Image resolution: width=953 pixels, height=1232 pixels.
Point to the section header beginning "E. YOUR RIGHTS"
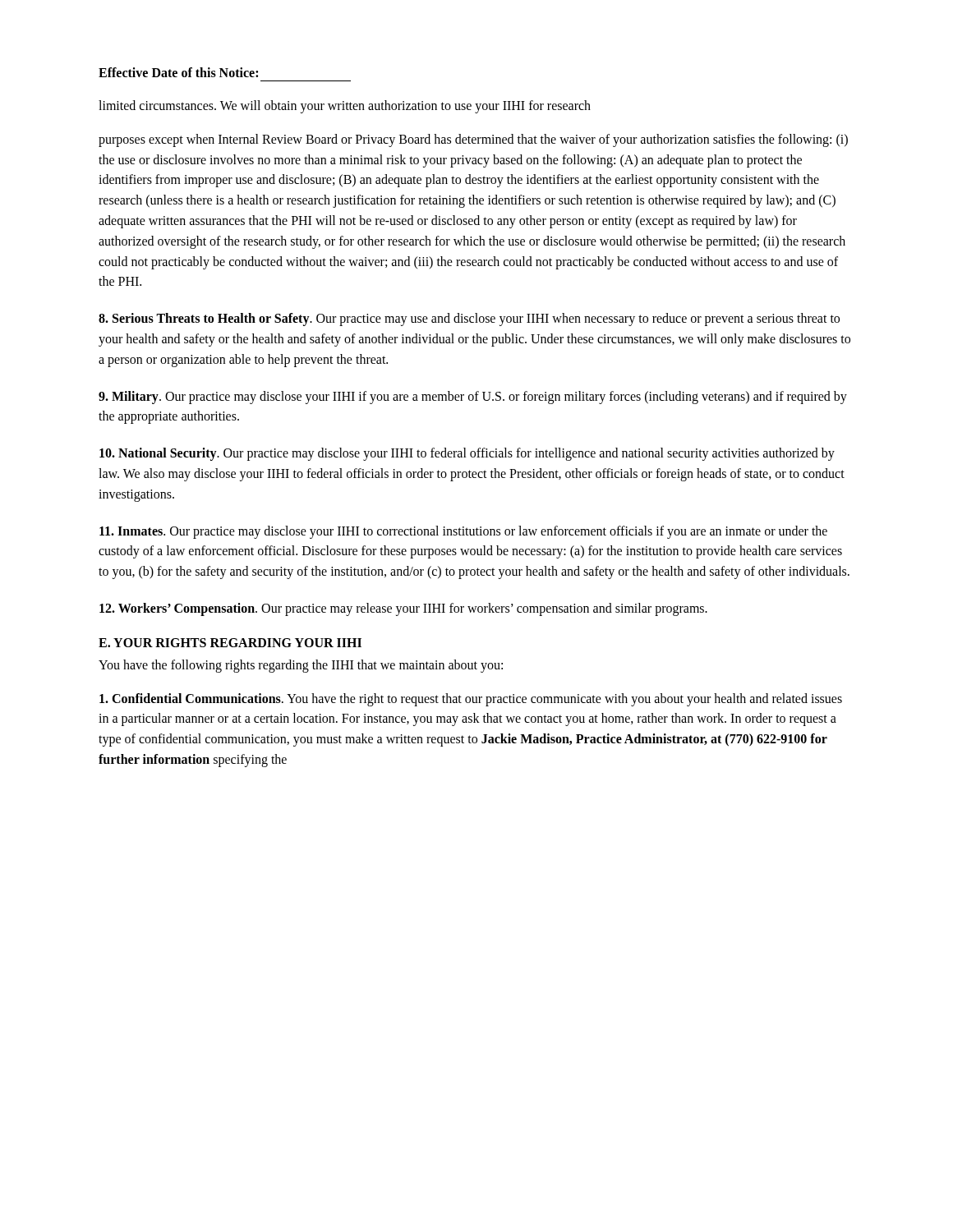[x=230, y=642]
